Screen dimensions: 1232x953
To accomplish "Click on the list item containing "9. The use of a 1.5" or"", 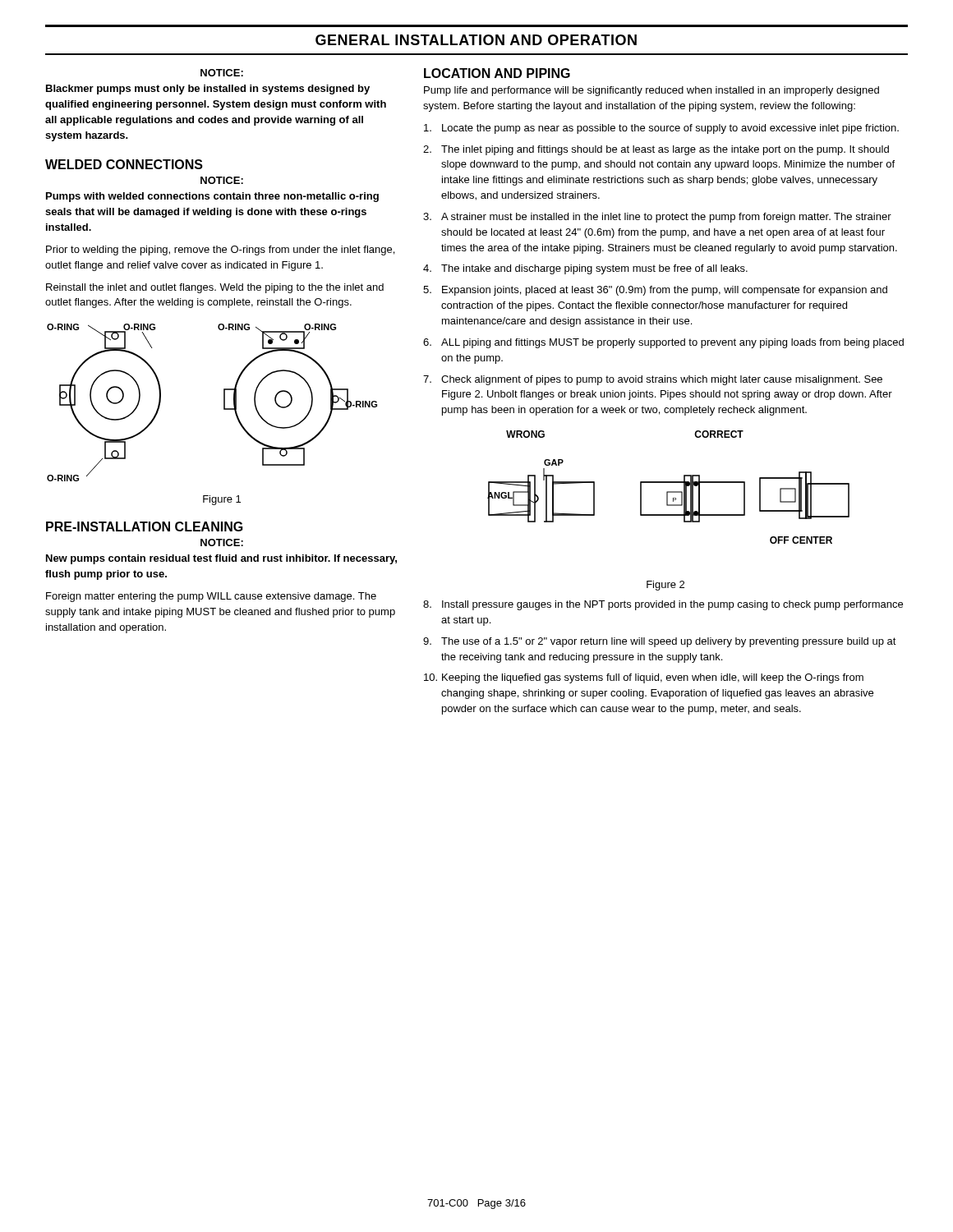I will click(x=665, y=649).
